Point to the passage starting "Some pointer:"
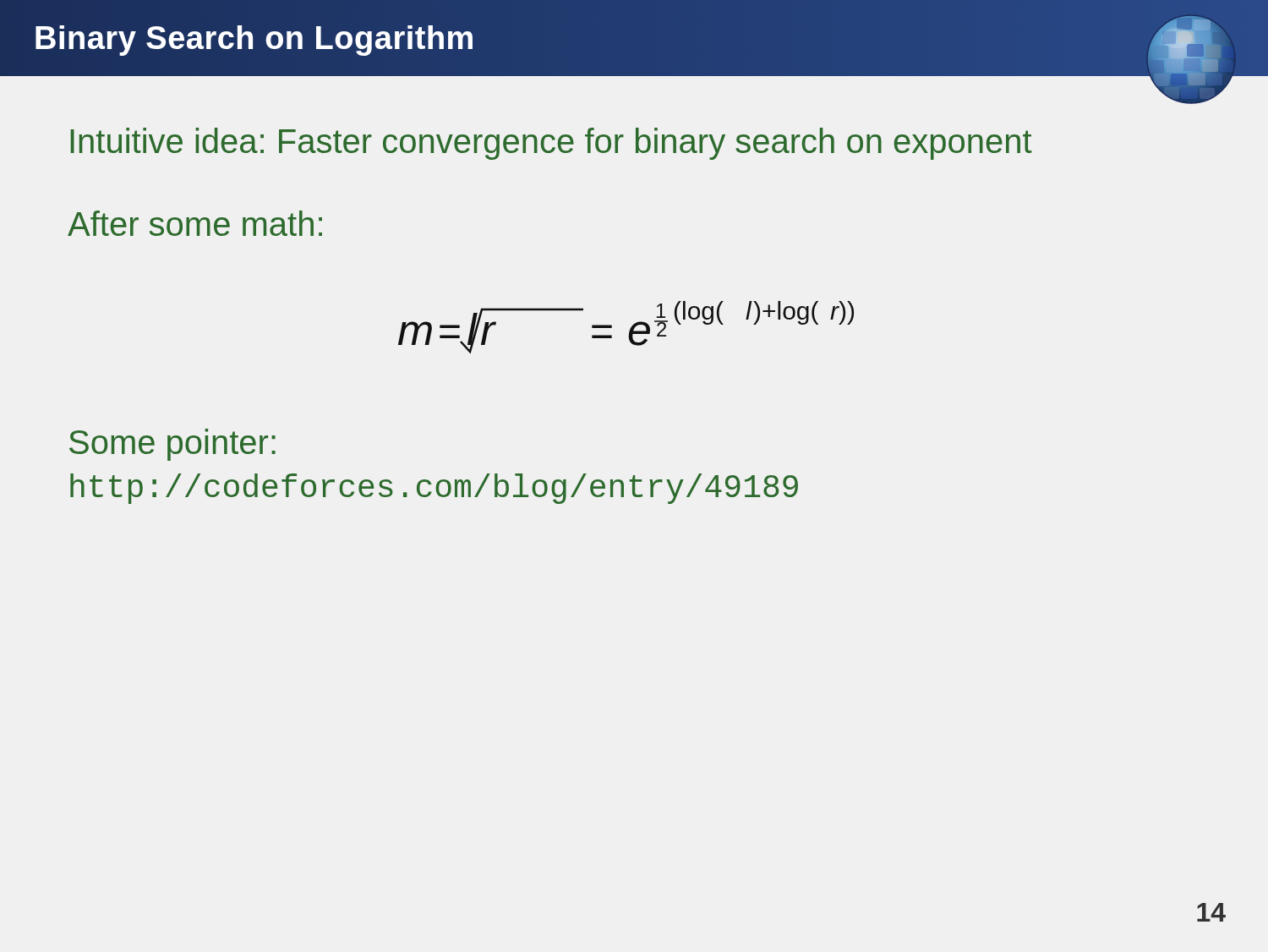This screenshot has width=1268, height=952. click(173, 442)
